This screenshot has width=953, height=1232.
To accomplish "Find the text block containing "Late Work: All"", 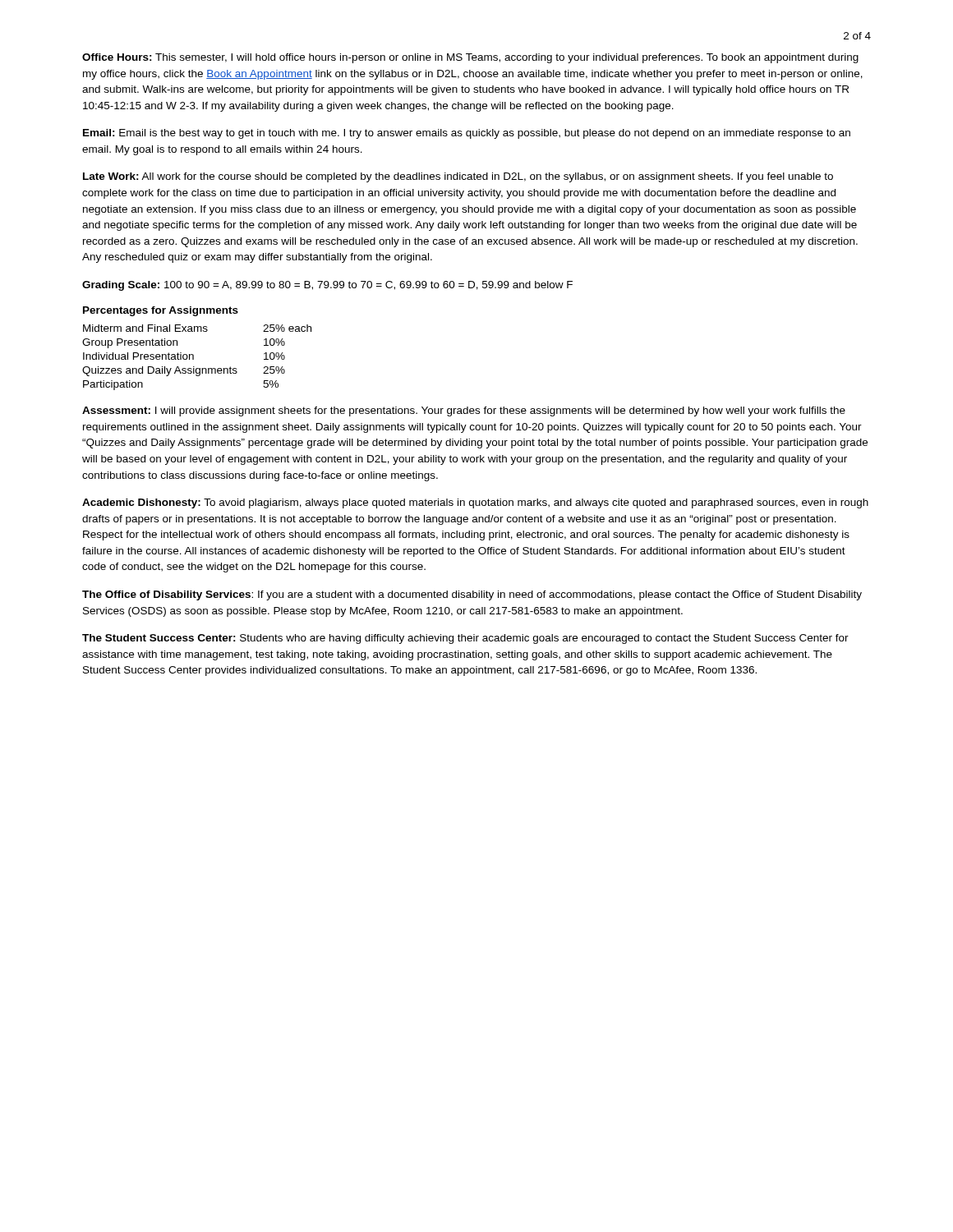I will point(470,217).
